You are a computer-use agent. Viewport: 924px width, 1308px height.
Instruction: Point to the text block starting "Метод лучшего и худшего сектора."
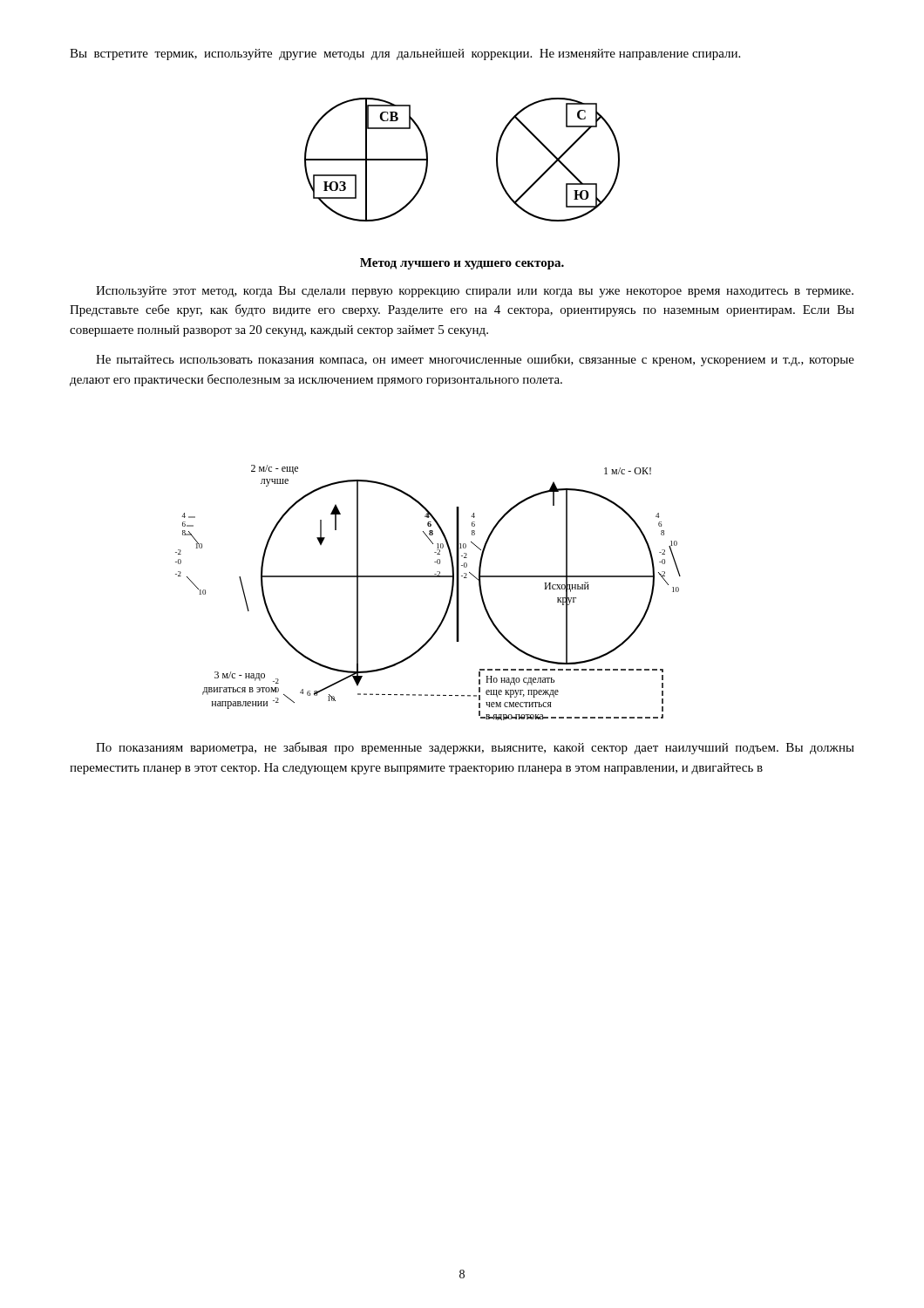462,262
